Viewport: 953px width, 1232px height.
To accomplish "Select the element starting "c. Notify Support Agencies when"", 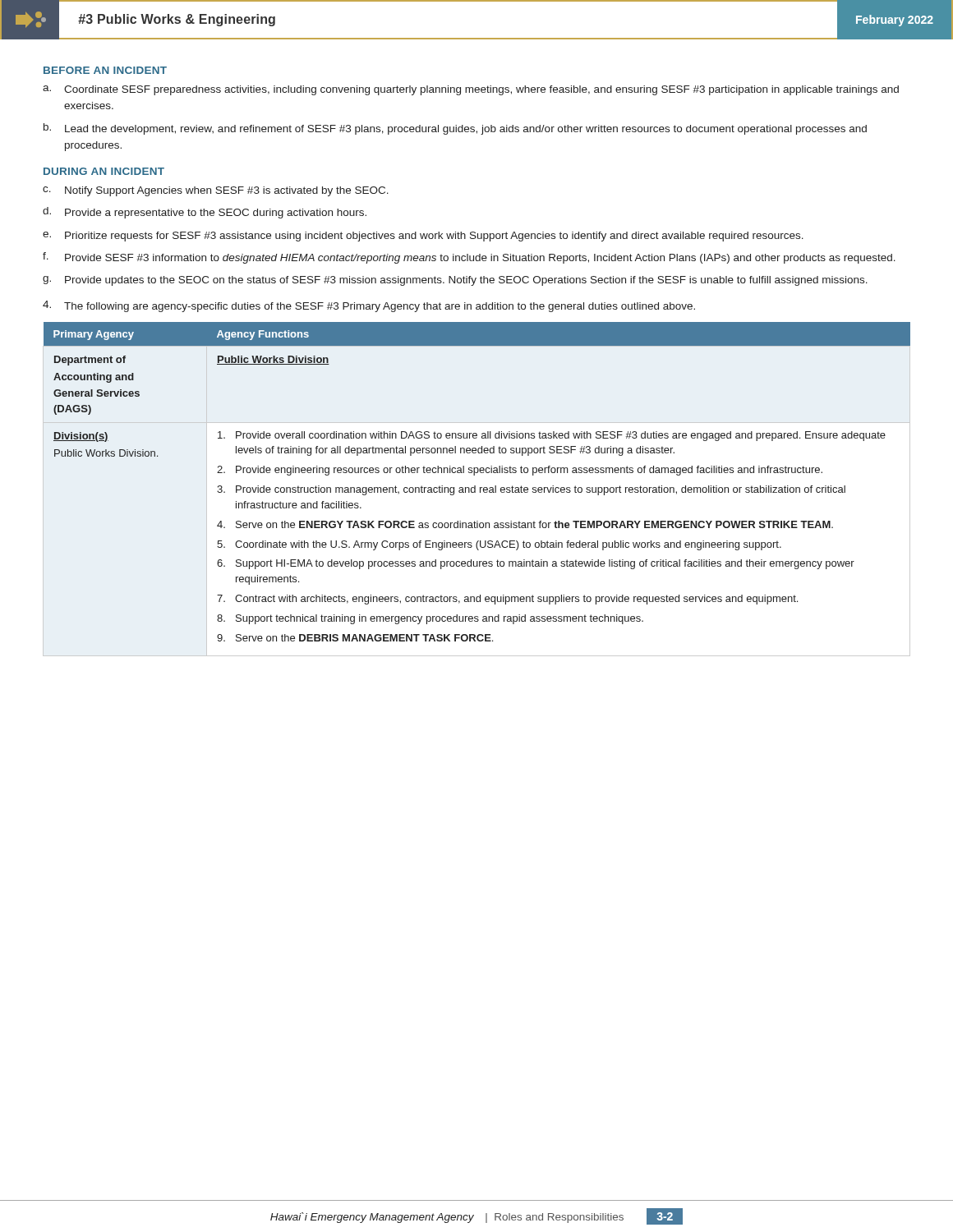I will 216,191.
